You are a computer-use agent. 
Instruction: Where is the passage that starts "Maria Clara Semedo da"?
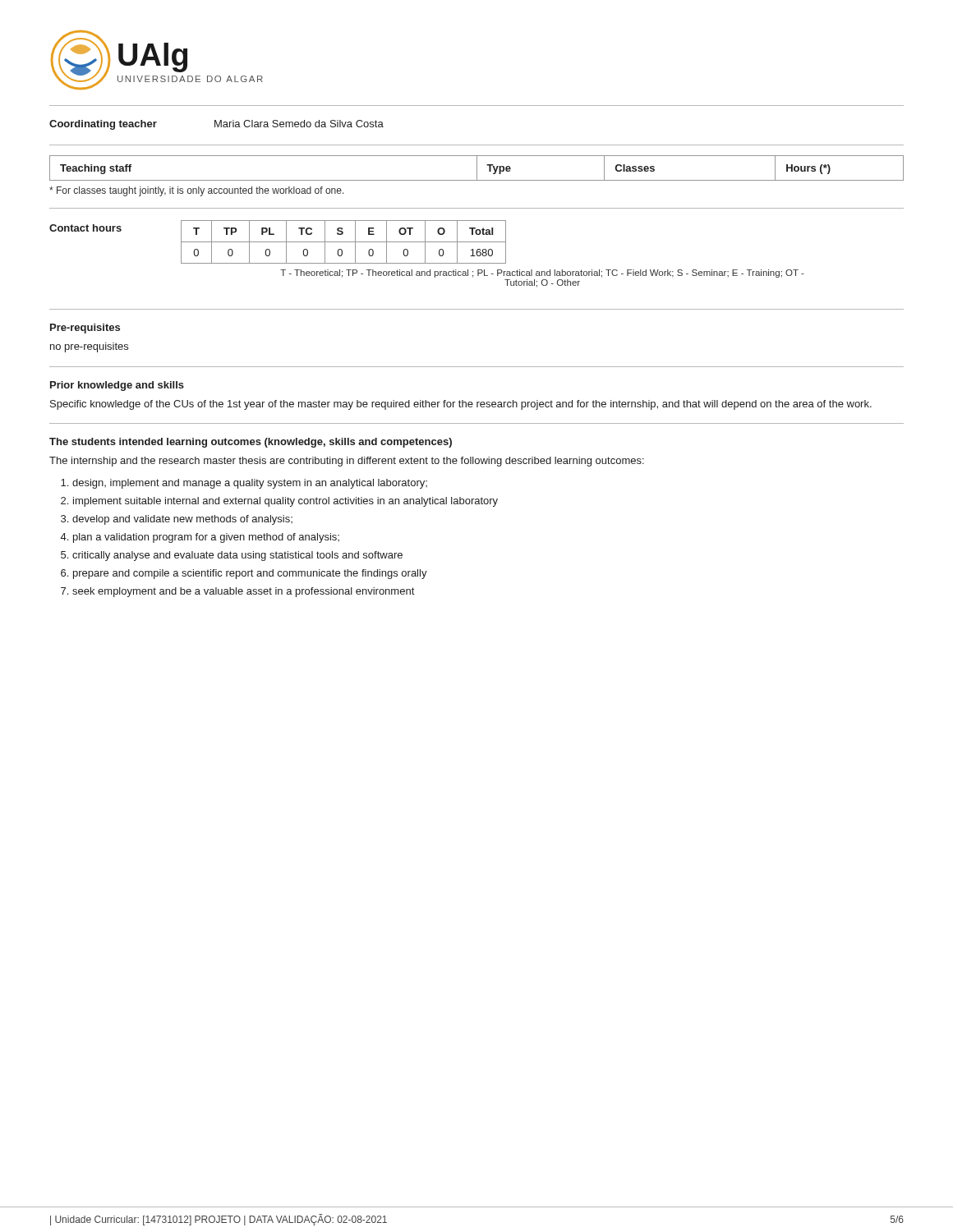298,124
